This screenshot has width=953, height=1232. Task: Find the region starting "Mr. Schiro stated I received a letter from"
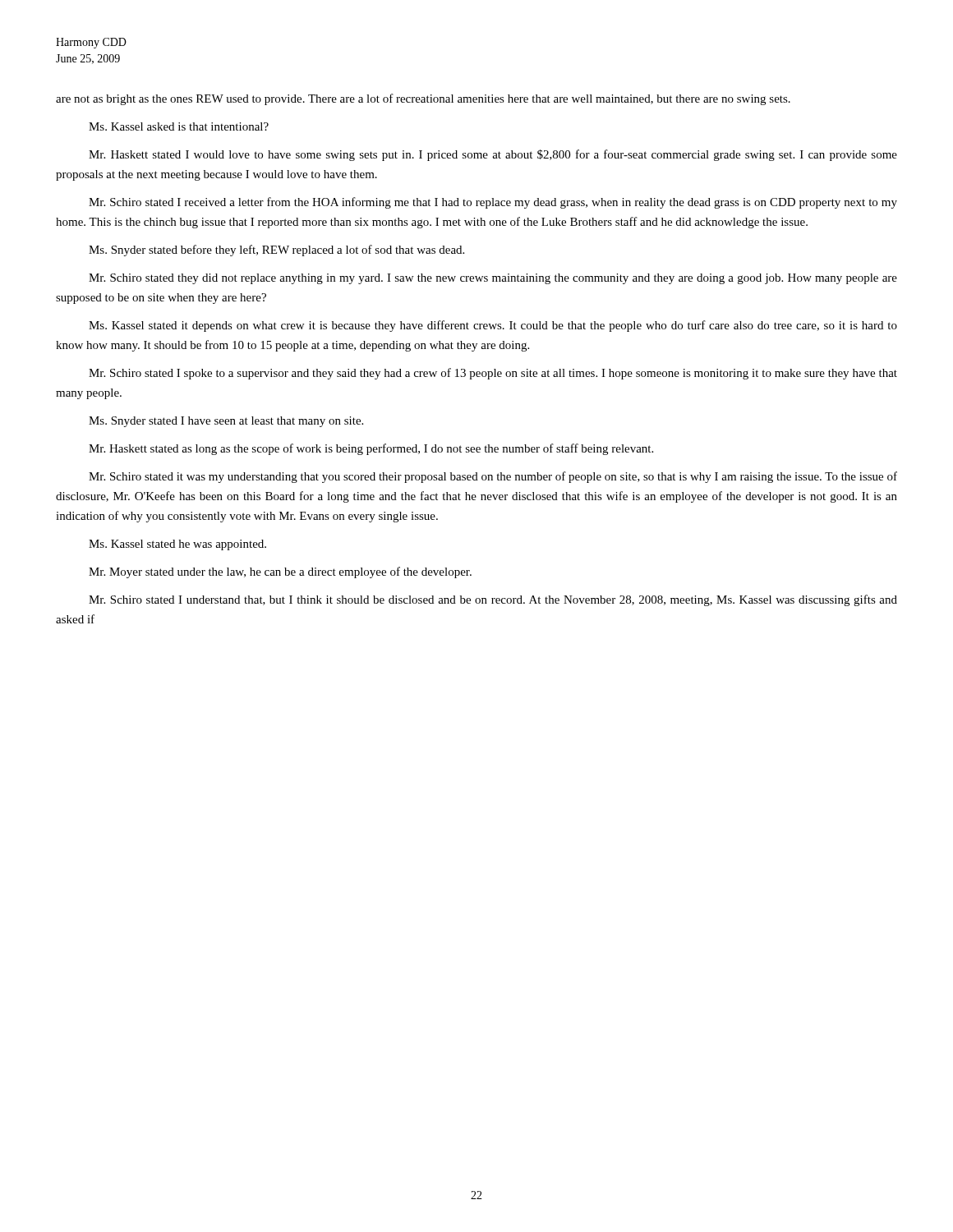click(476, 212)
